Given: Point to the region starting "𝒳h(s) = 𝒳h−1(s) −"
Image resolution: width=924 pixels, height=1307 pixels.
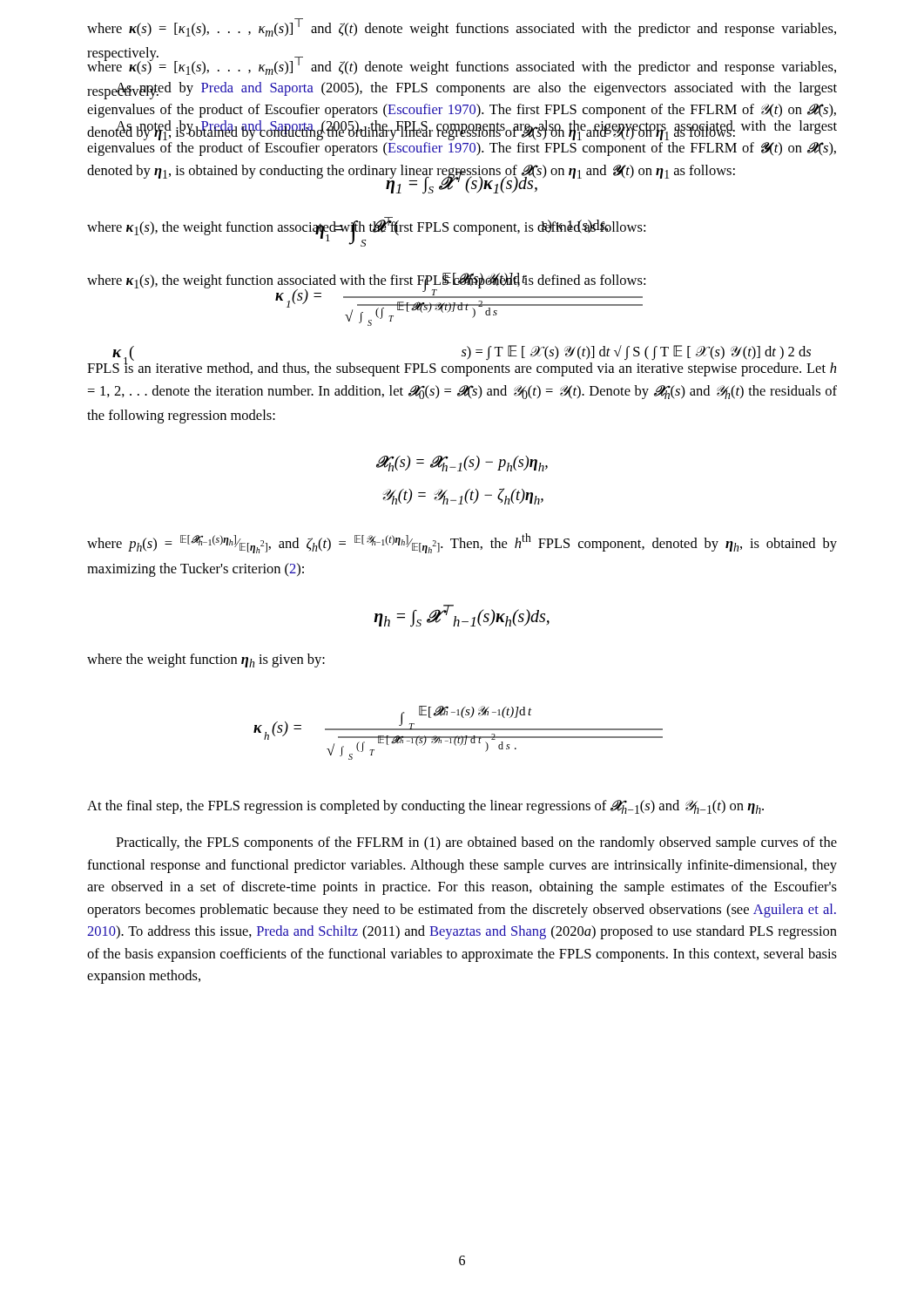Looking at the screenshot, I should [462, 480].
